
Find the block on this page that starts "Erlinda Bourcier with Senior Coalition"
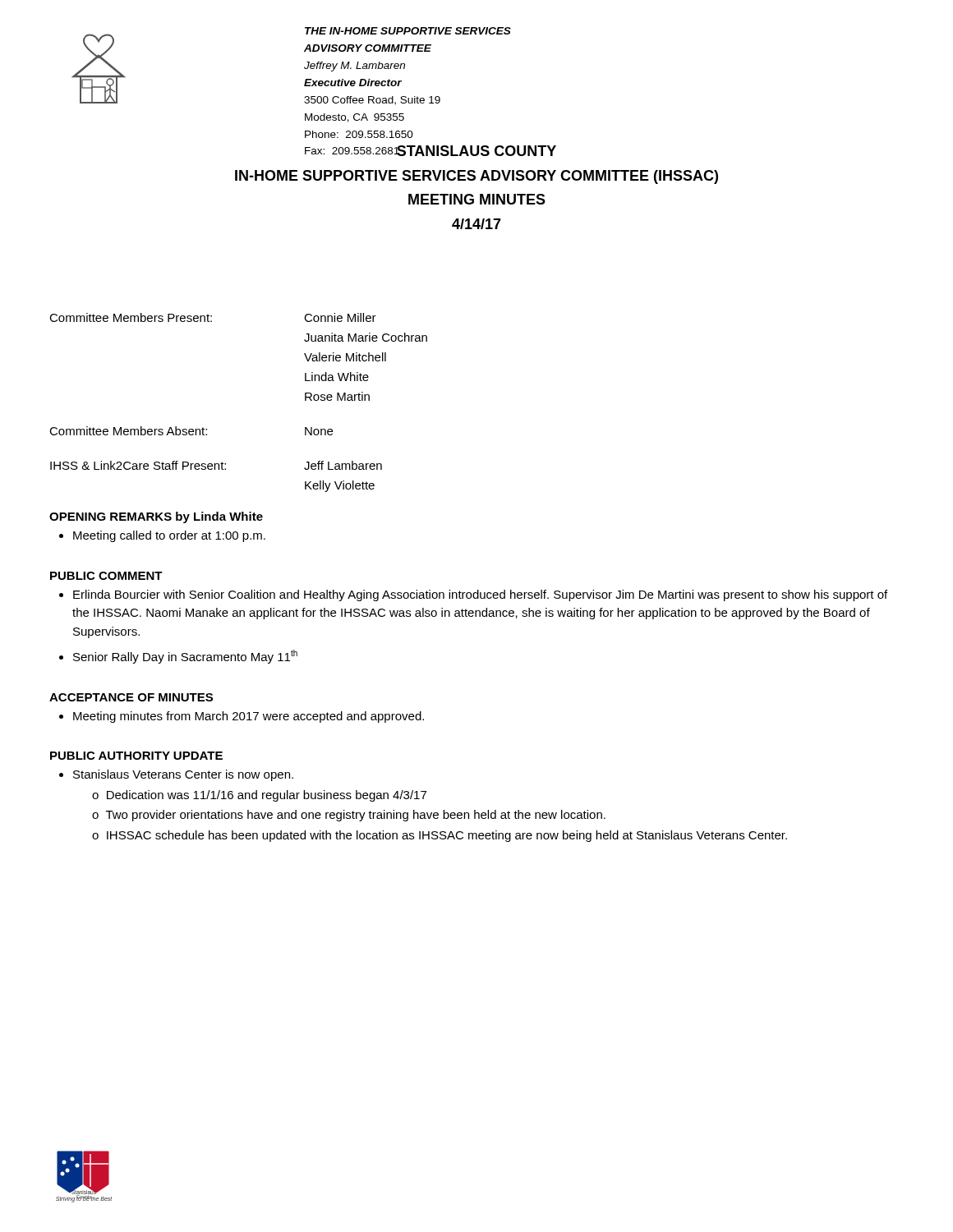pos(480,612)
